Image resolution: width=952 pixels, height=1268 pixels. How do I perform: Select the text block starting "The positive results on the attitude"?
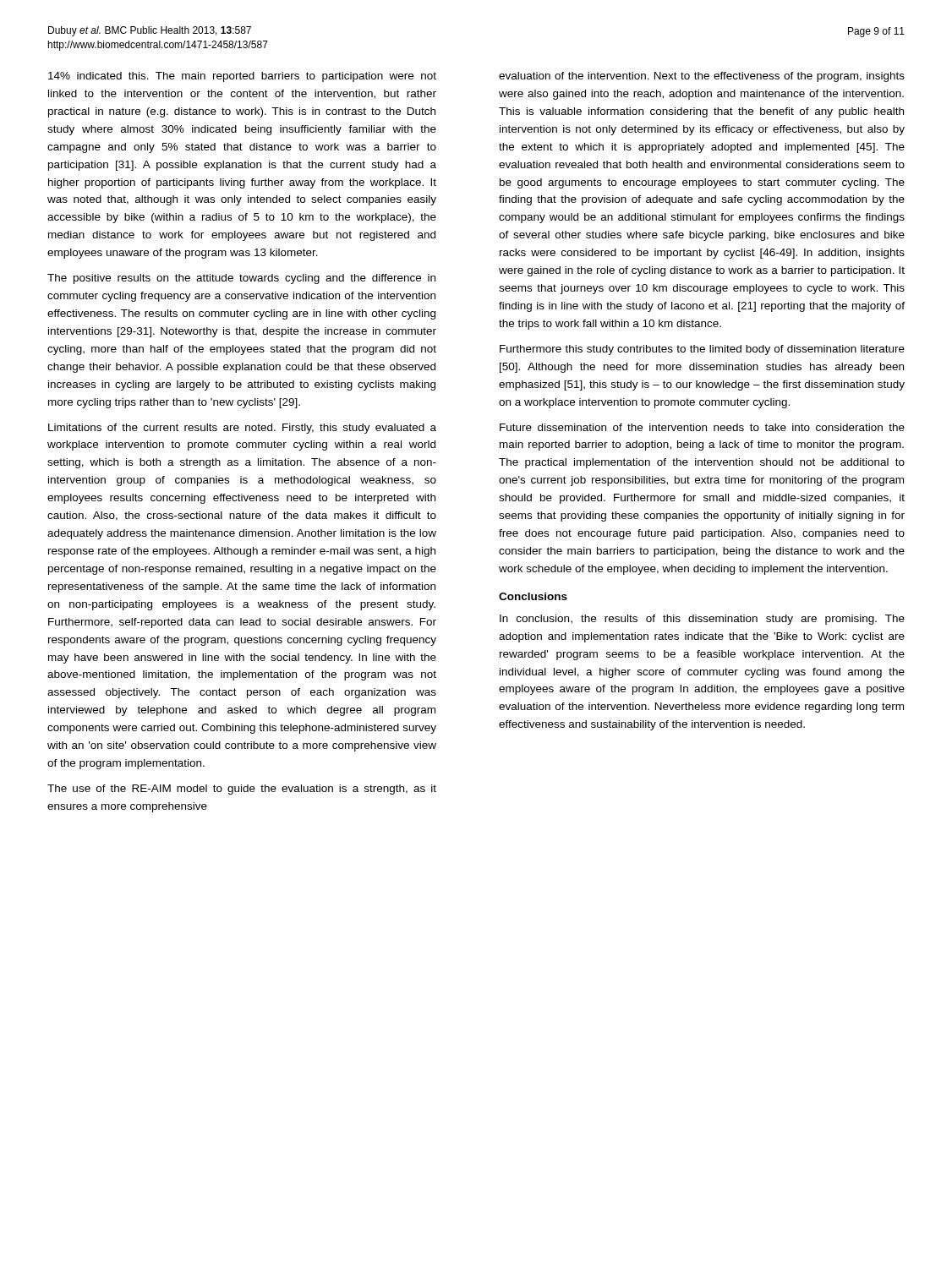point(242,341)
